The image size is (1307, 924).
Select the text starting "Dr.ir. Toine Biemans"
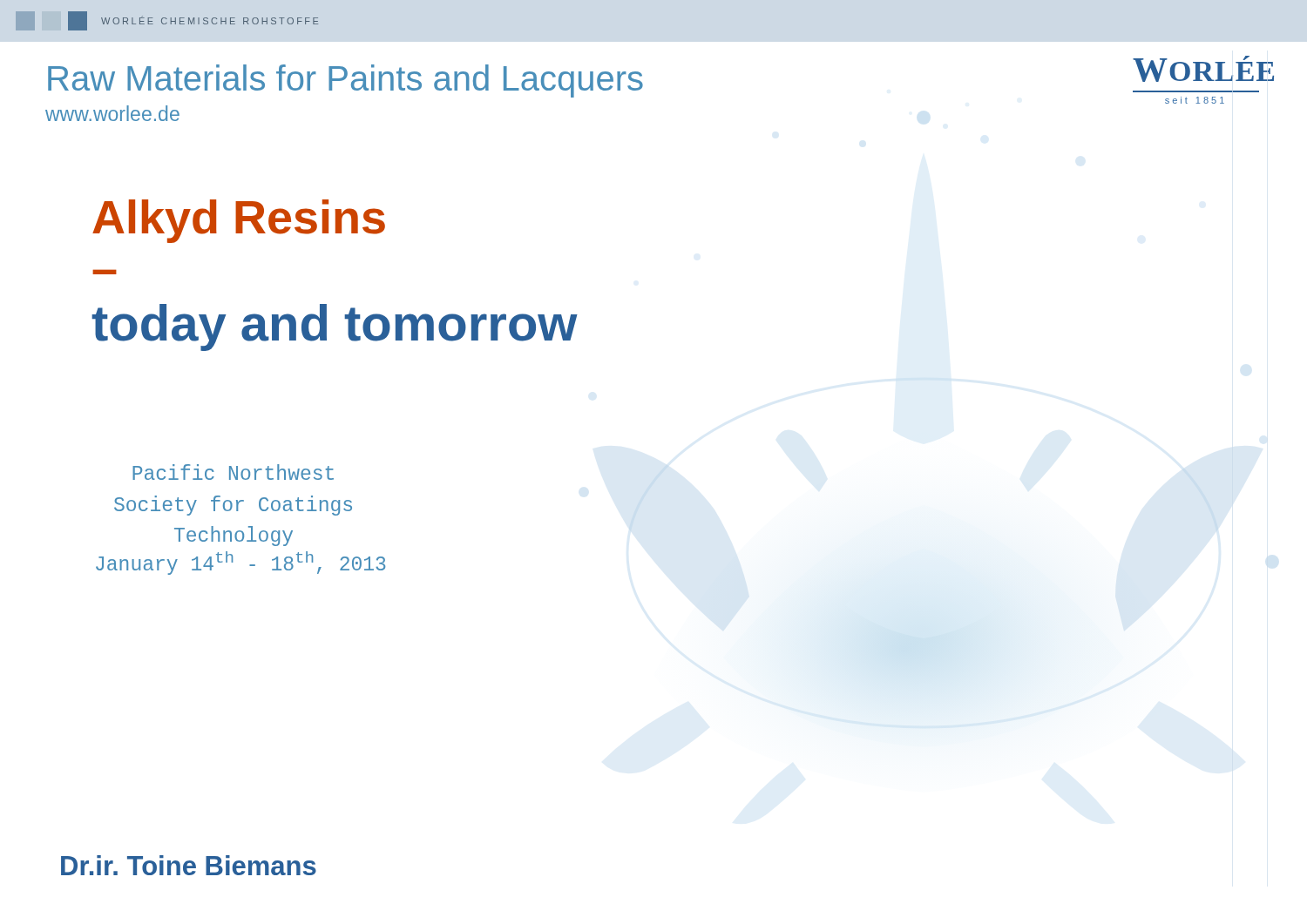pos(188,866)
